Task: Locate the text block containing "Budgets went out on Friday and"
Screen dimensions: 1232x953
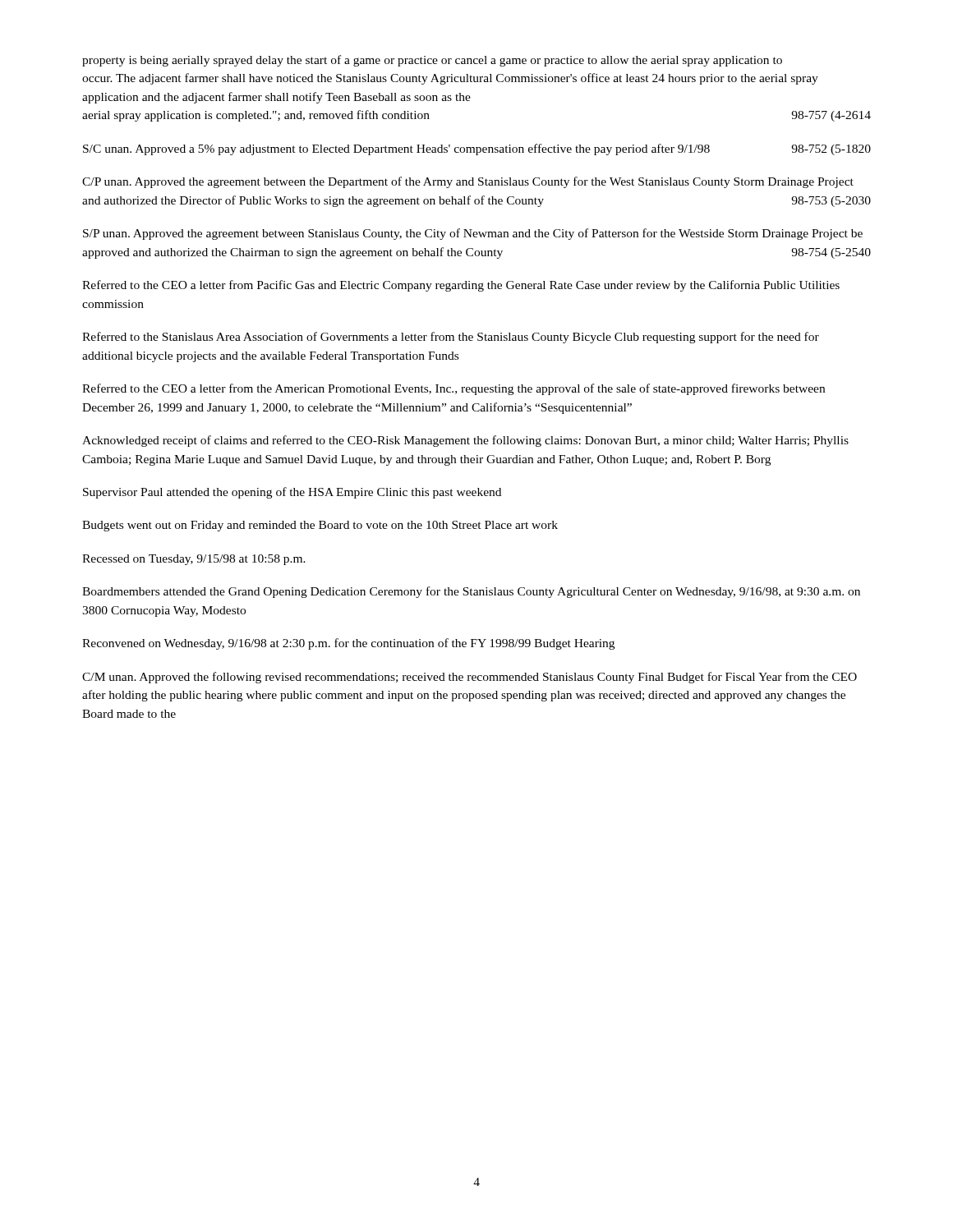Action: click(x=476, y=525)
